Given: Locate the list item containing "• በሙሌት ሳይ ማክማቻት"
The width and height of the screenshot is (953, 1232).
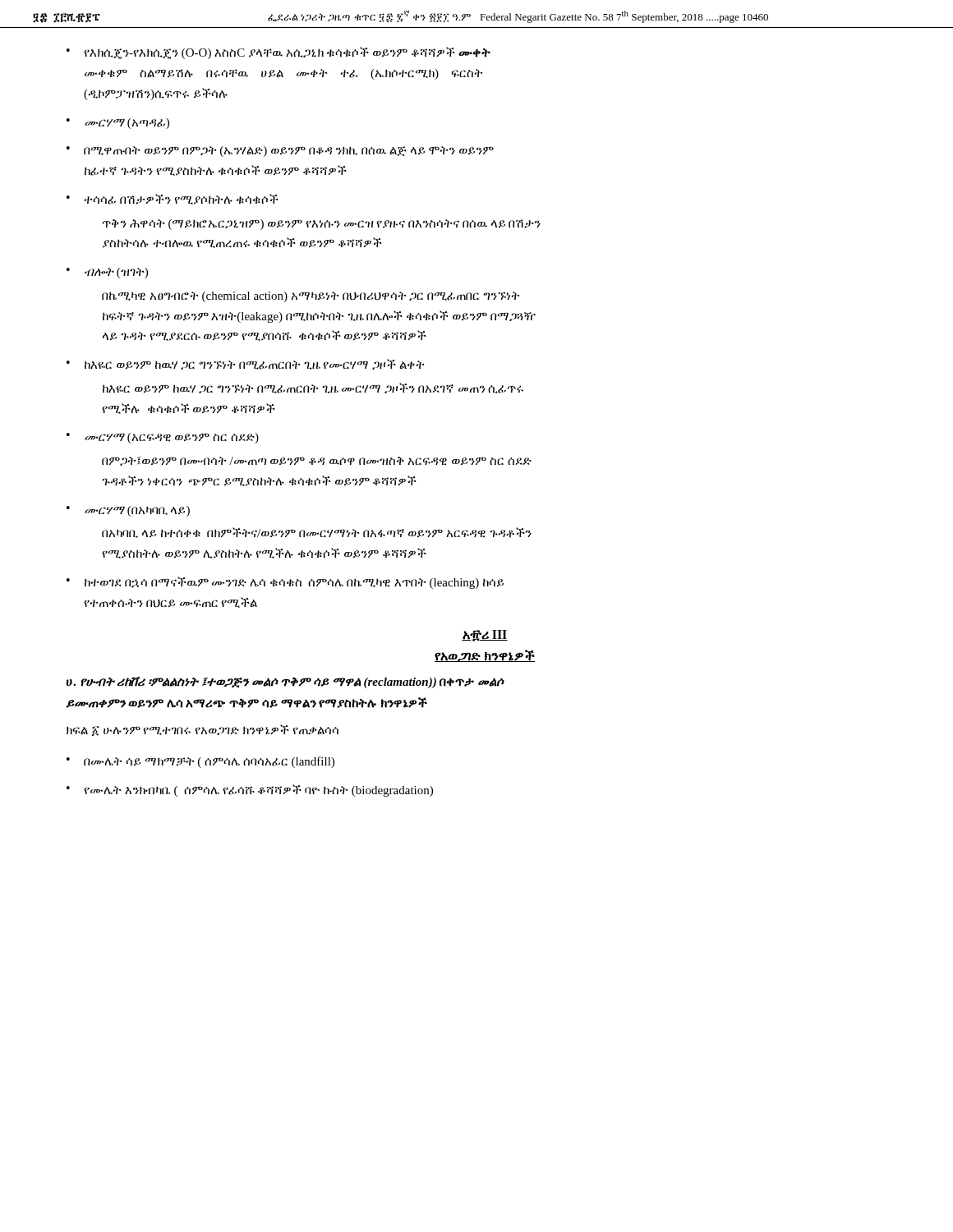Looking at the screenshot, I should click(x=200, y=762).
